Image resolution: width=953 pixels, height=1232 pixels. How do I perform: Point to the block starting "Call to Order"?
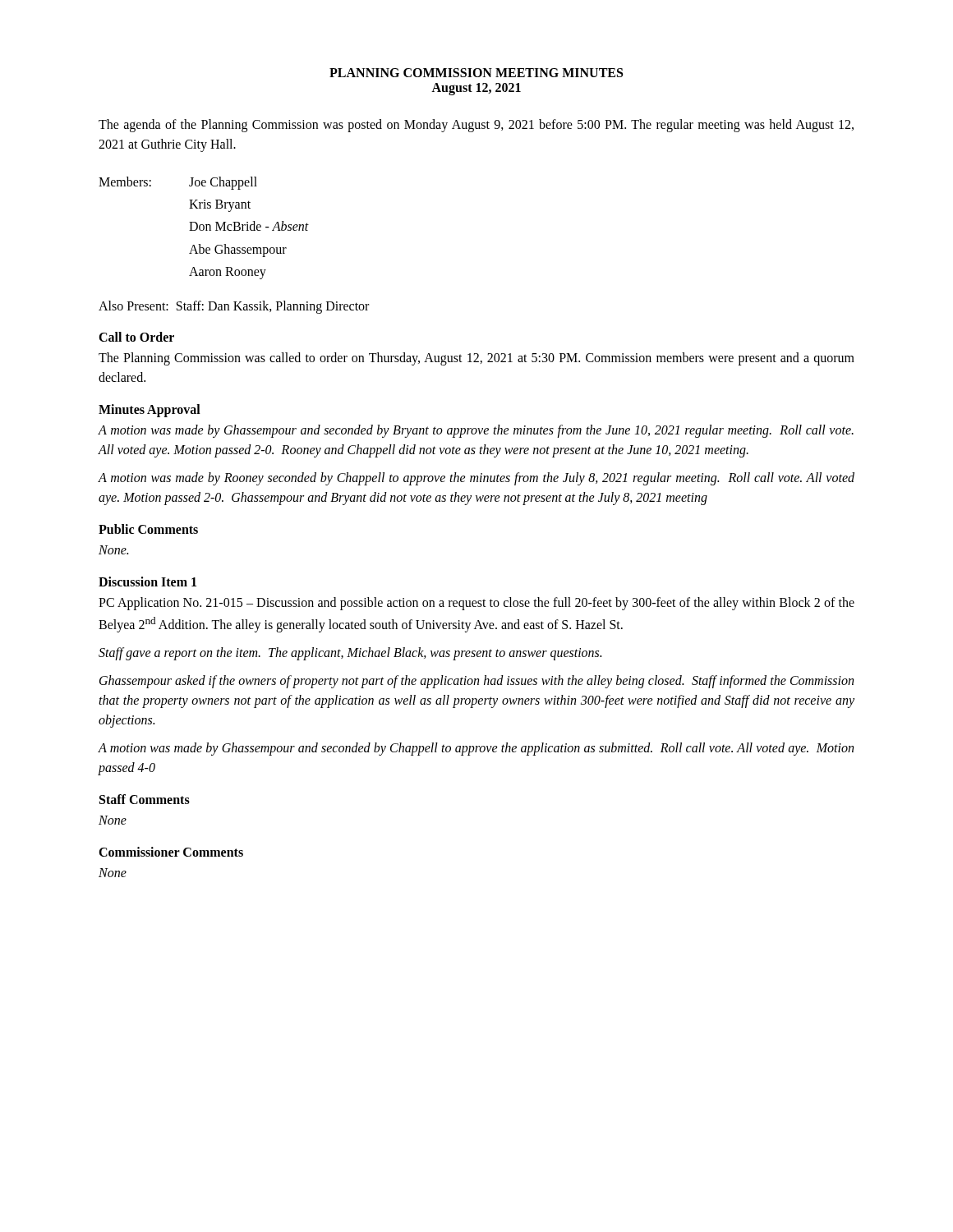click(x=137, y=337)
